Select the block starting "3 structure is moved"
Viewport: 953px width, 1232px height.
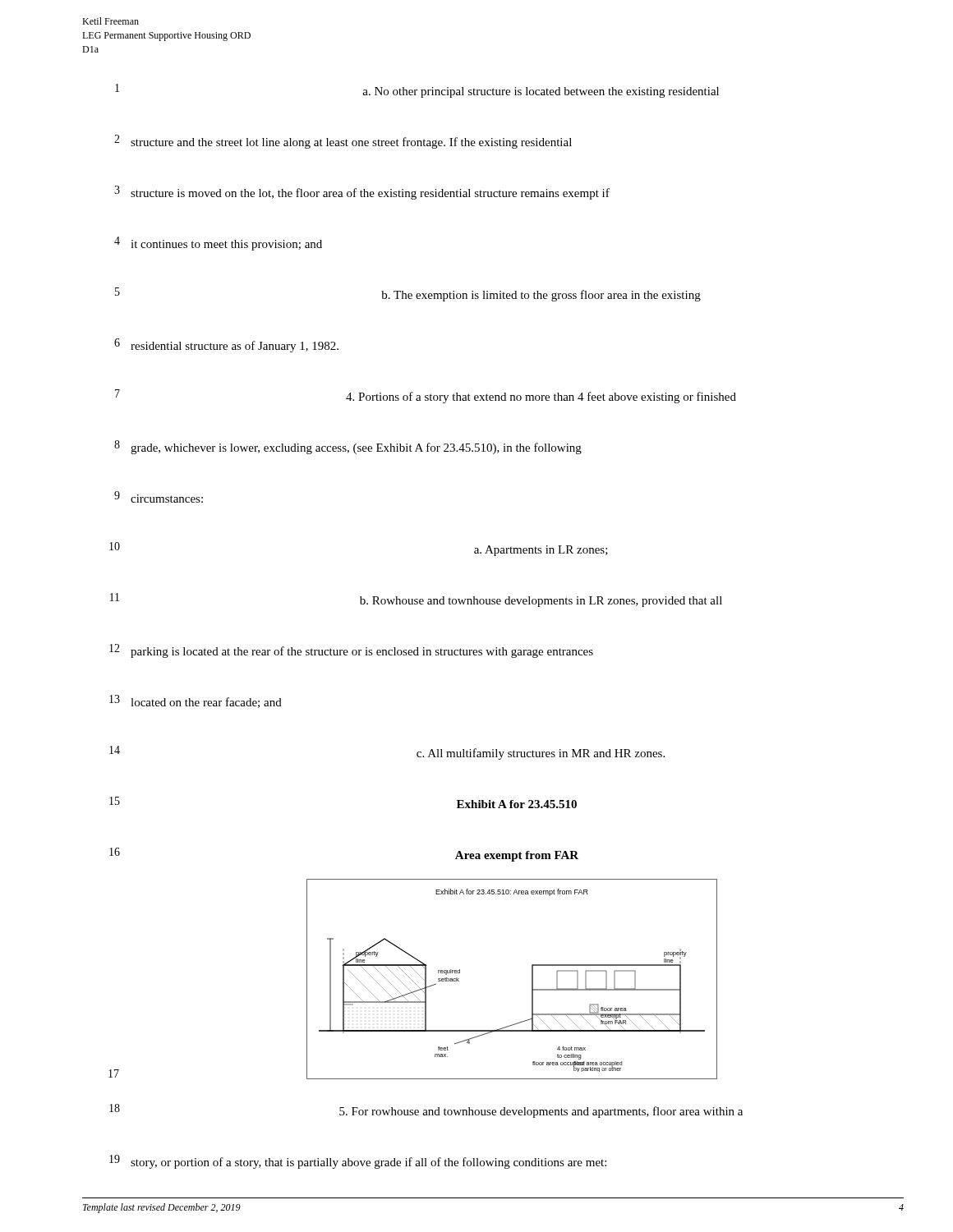pyautogui.click(x=493, y=193)
